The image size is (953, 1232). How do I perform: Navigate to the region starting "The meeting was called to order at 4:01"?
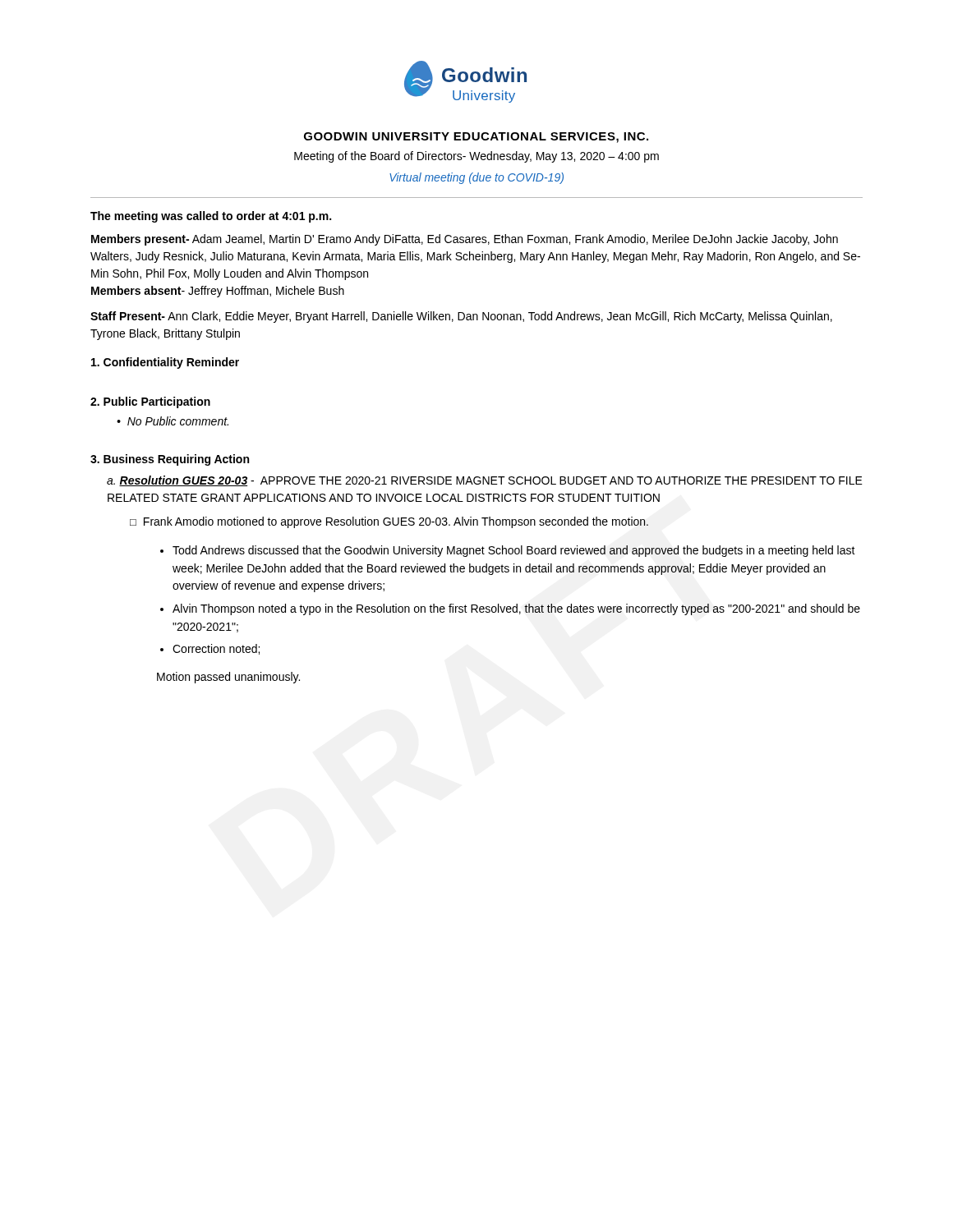click(211, 216)
